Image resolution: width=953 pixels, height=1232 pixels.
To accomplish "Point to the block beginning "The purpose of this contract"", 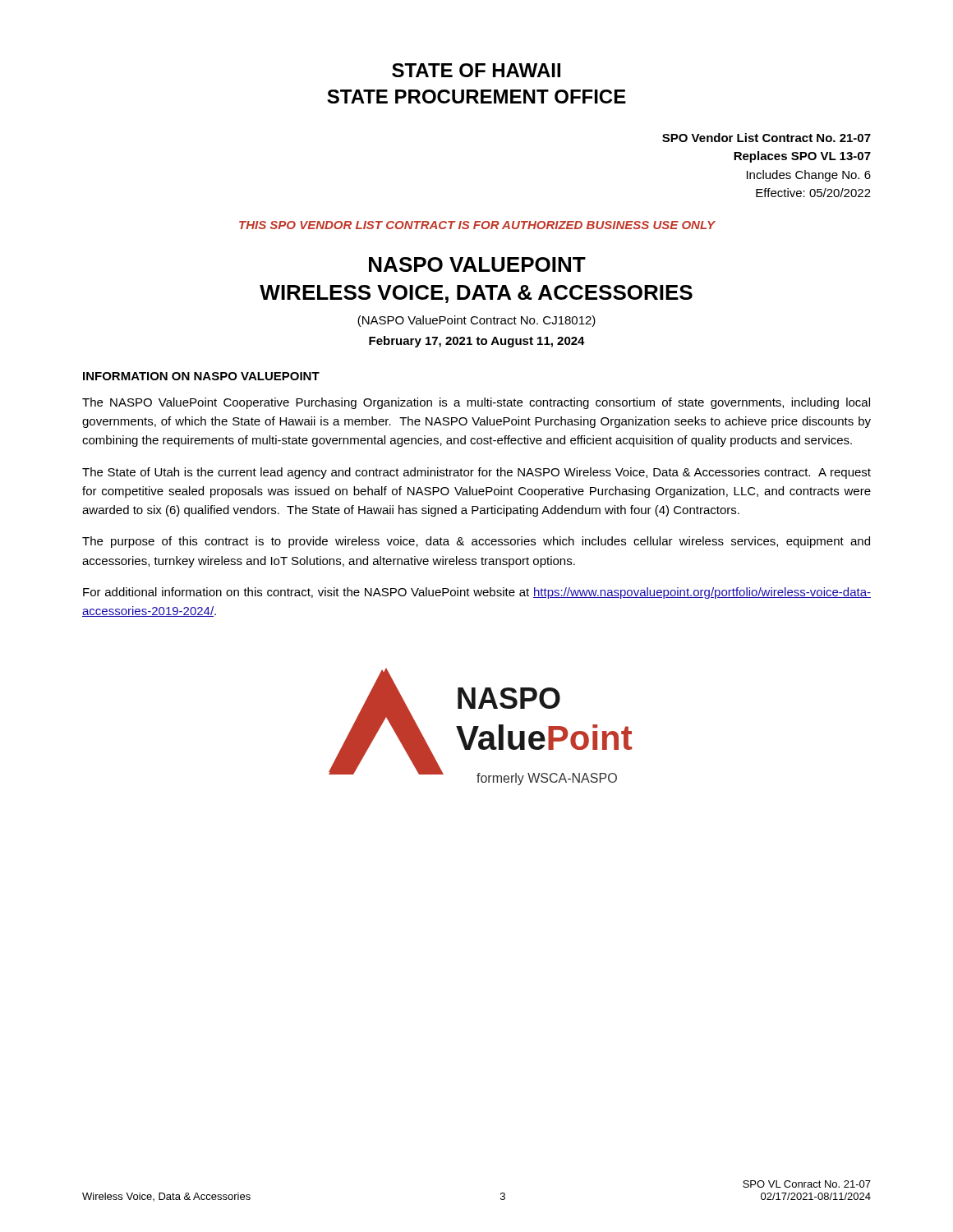I will 476,551.
